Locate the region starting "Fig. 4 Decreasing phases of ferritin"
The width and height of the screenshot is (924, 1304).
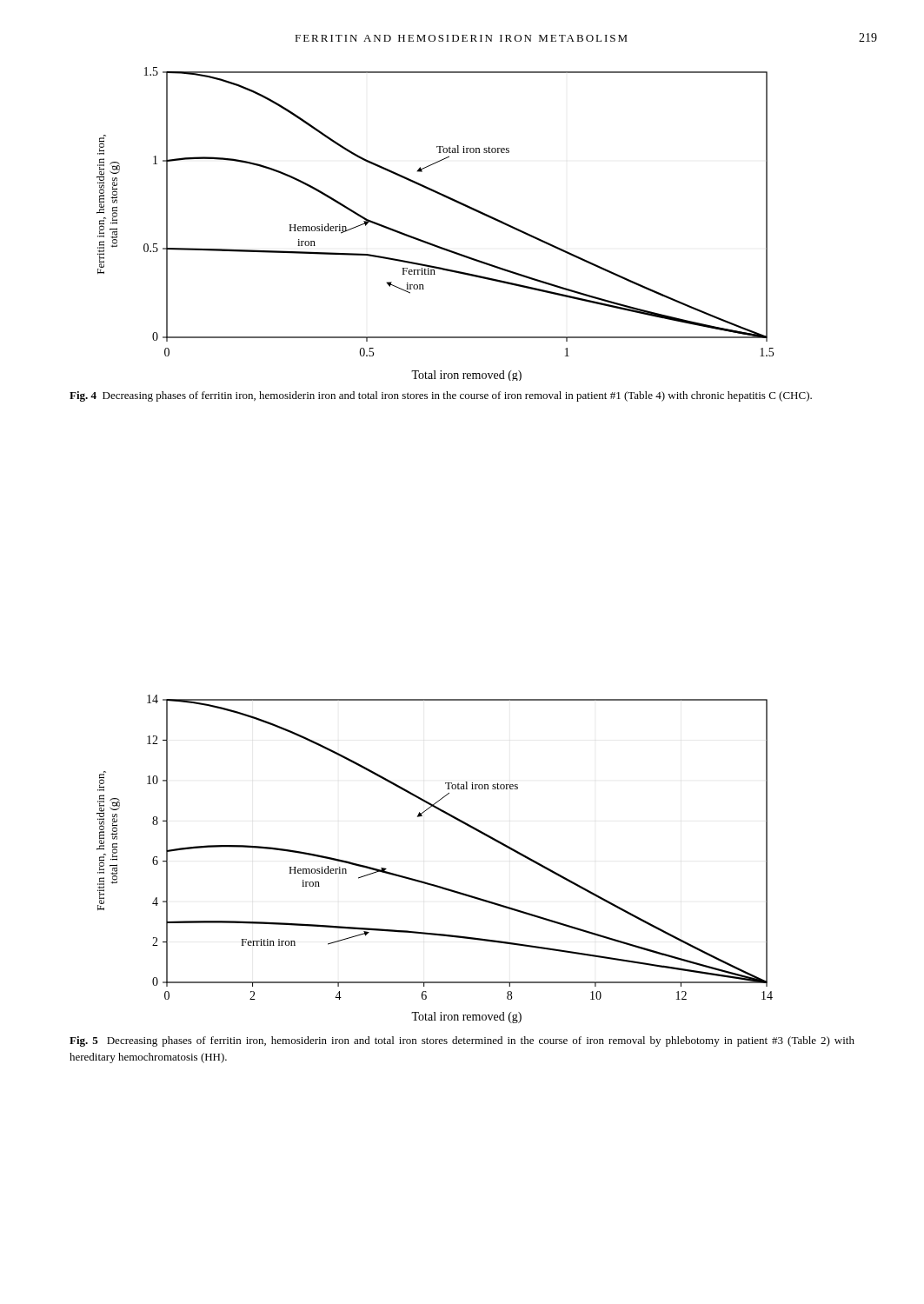(x=441, y=395)
